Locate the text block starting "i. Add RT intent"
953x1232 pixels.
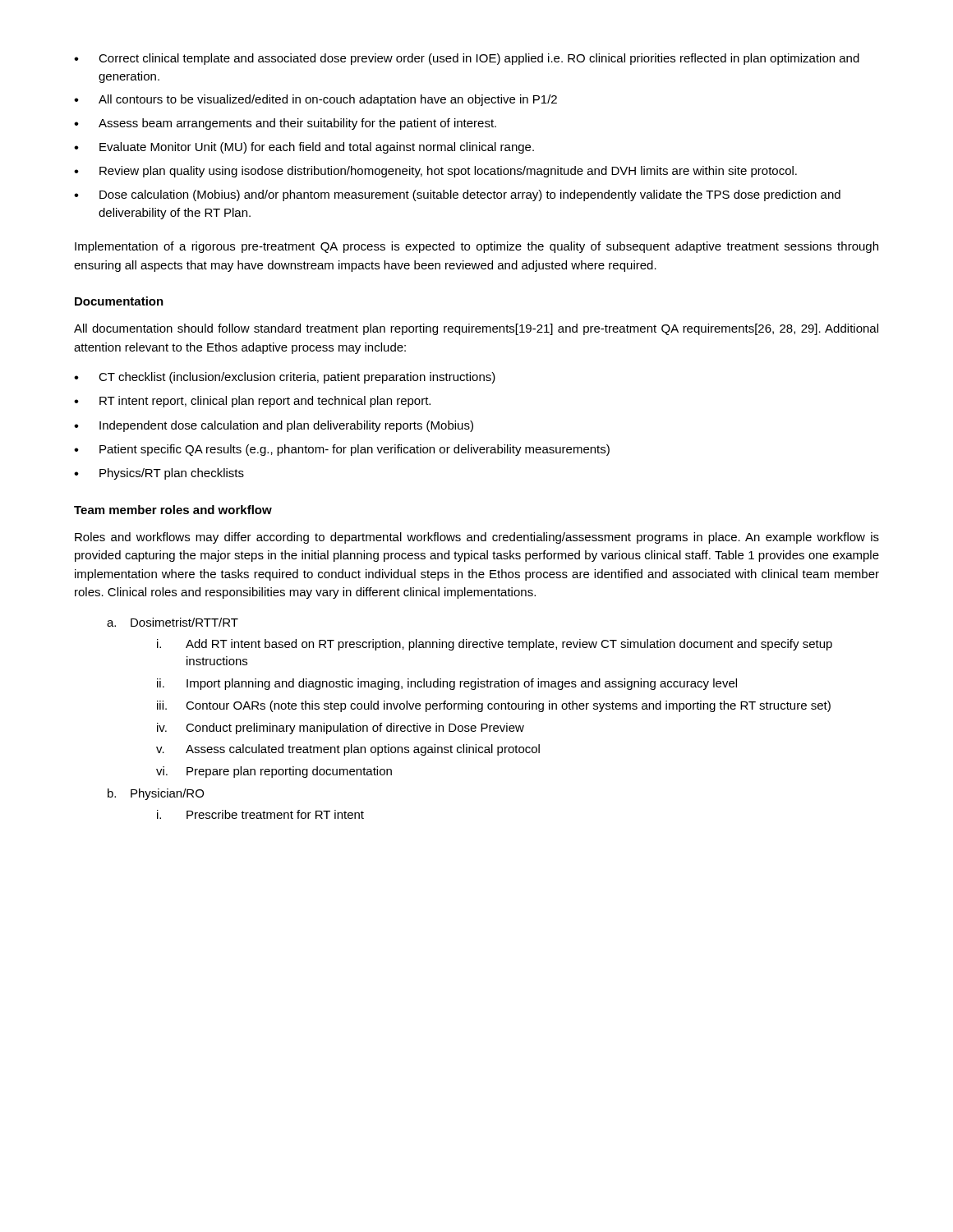pos(518,652)
